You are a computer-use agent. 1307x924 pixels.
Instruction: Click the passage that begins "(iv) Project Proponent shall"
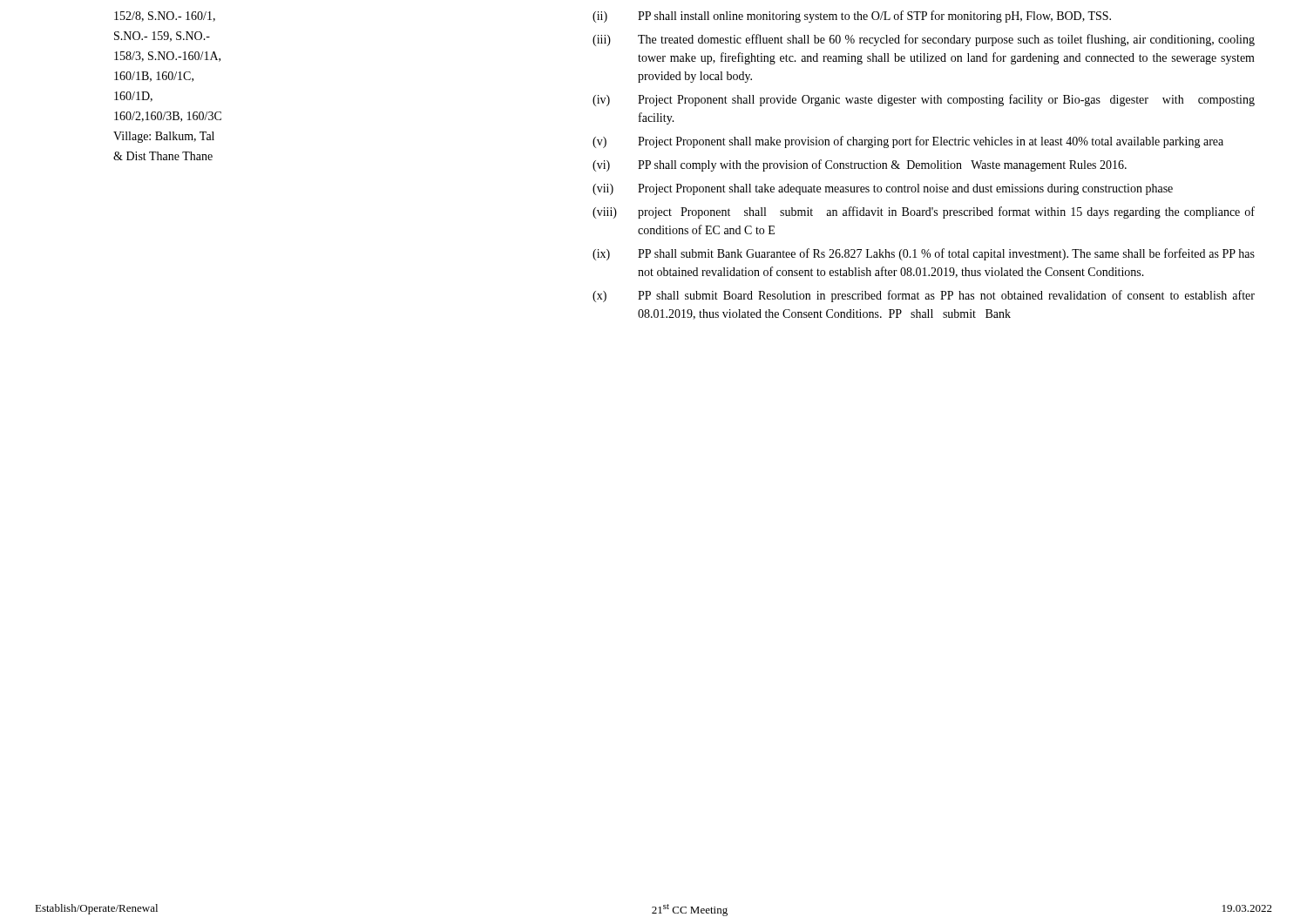pos(924,109)
